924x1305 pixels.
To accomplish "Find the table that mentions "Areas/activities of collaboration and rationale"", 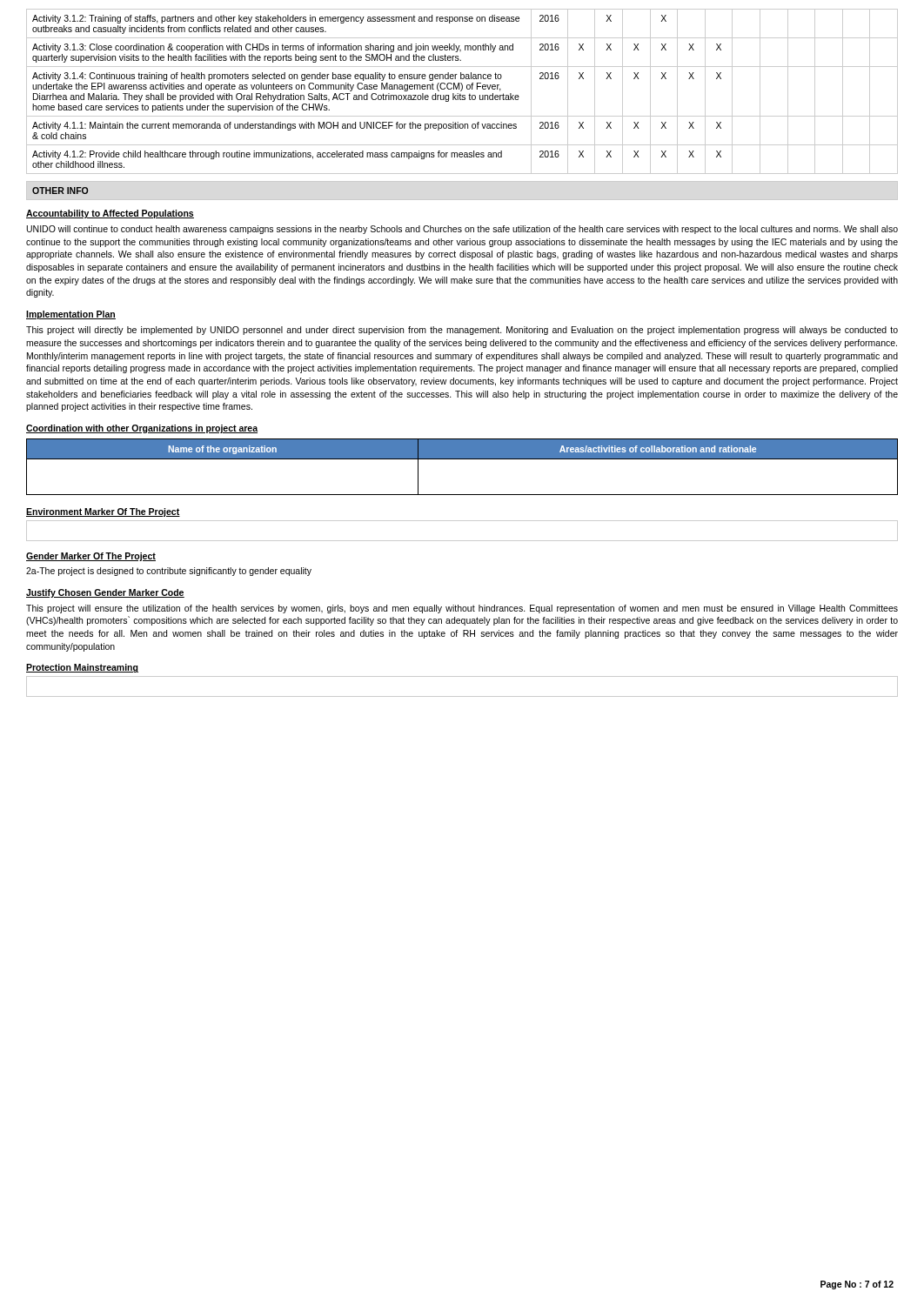I will [x=462, y=467].
